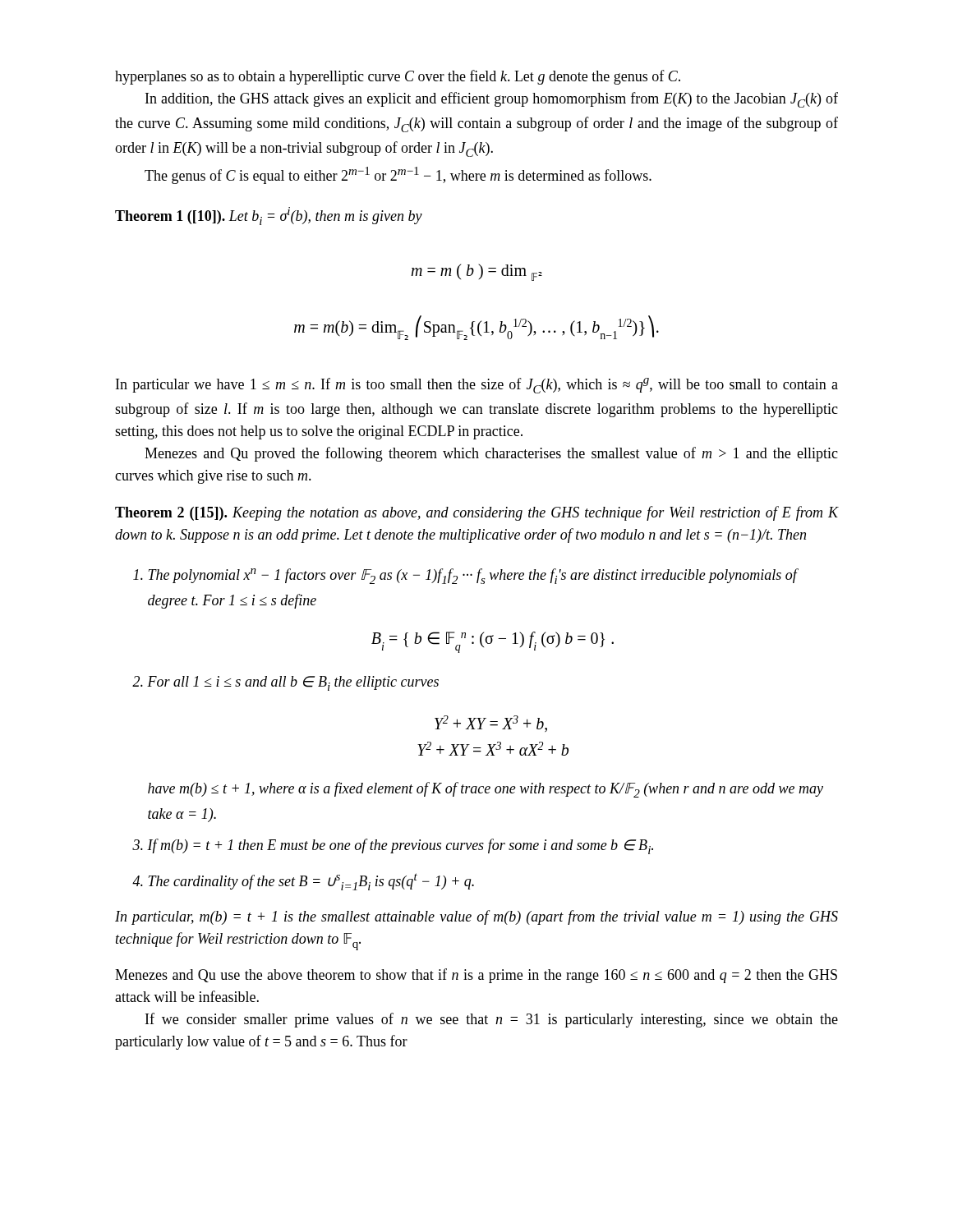
Task: Find the list item containing "The polynomial xn − 1 factors over"
Action: pyautogui.click(x=473, y=576)
